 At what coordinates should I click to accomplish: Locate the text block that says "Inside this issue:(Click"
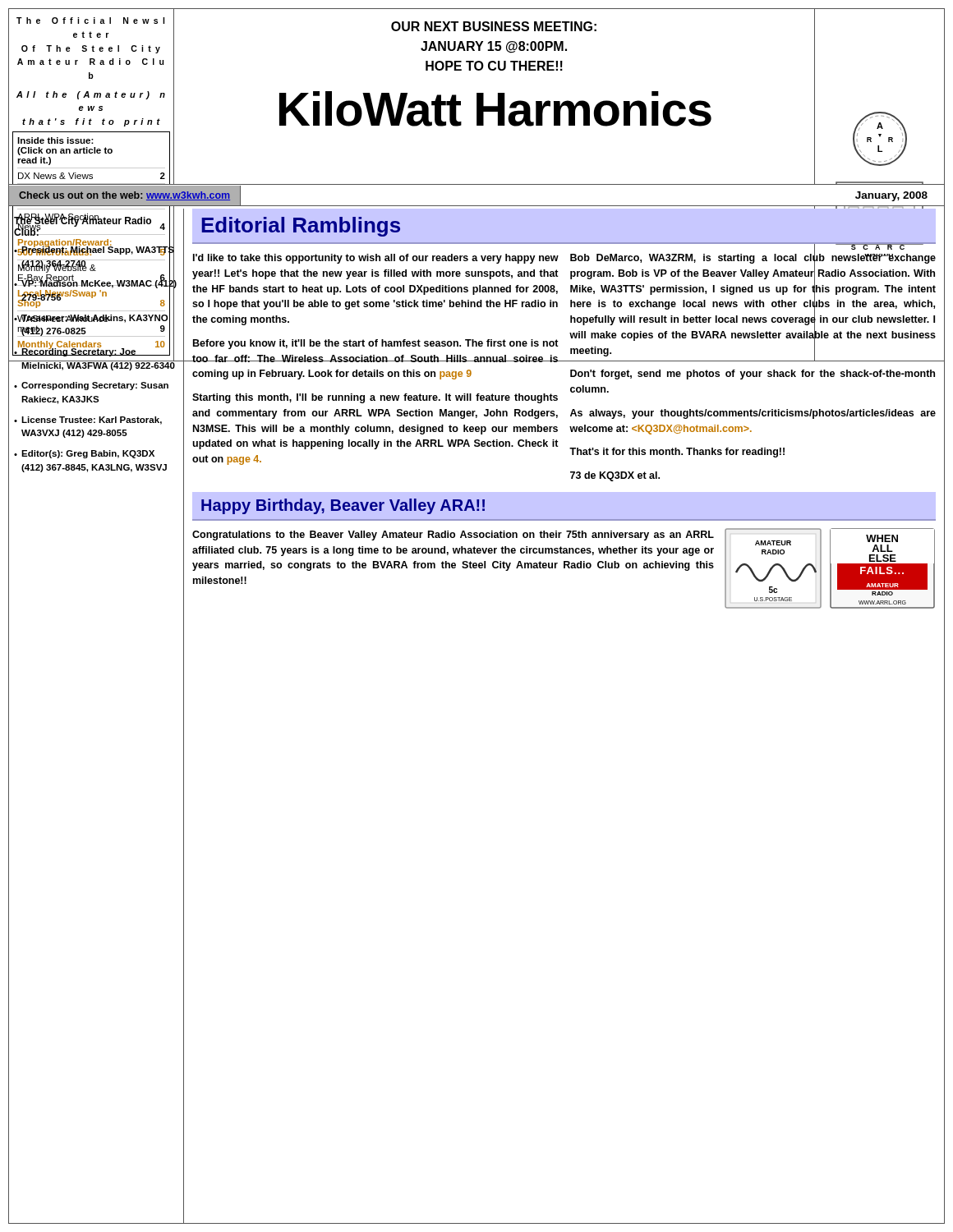(65, 151)
